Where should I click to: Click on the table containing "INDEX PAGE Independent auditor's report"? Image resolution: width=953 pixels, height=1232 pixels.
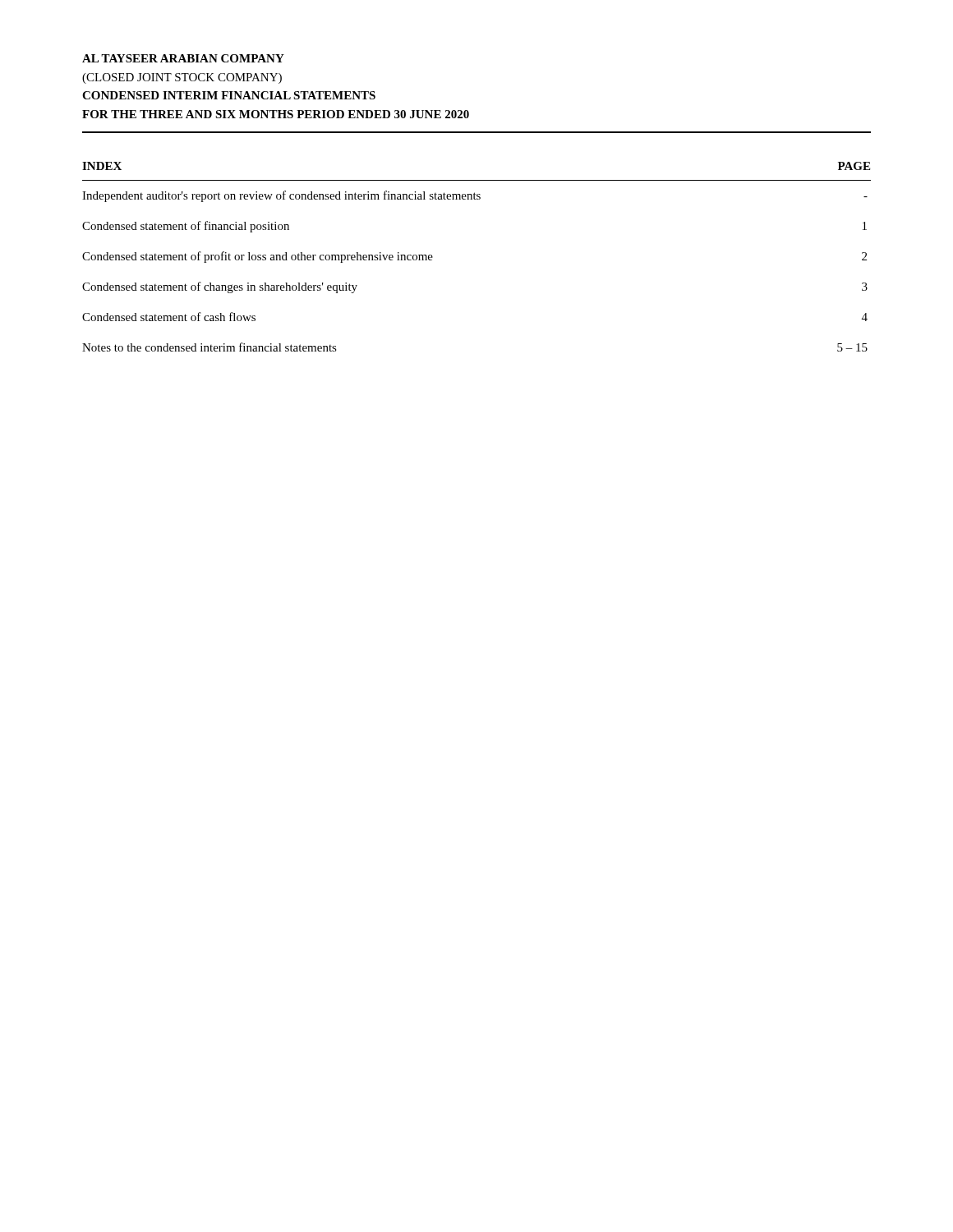(x=476, y=258)
